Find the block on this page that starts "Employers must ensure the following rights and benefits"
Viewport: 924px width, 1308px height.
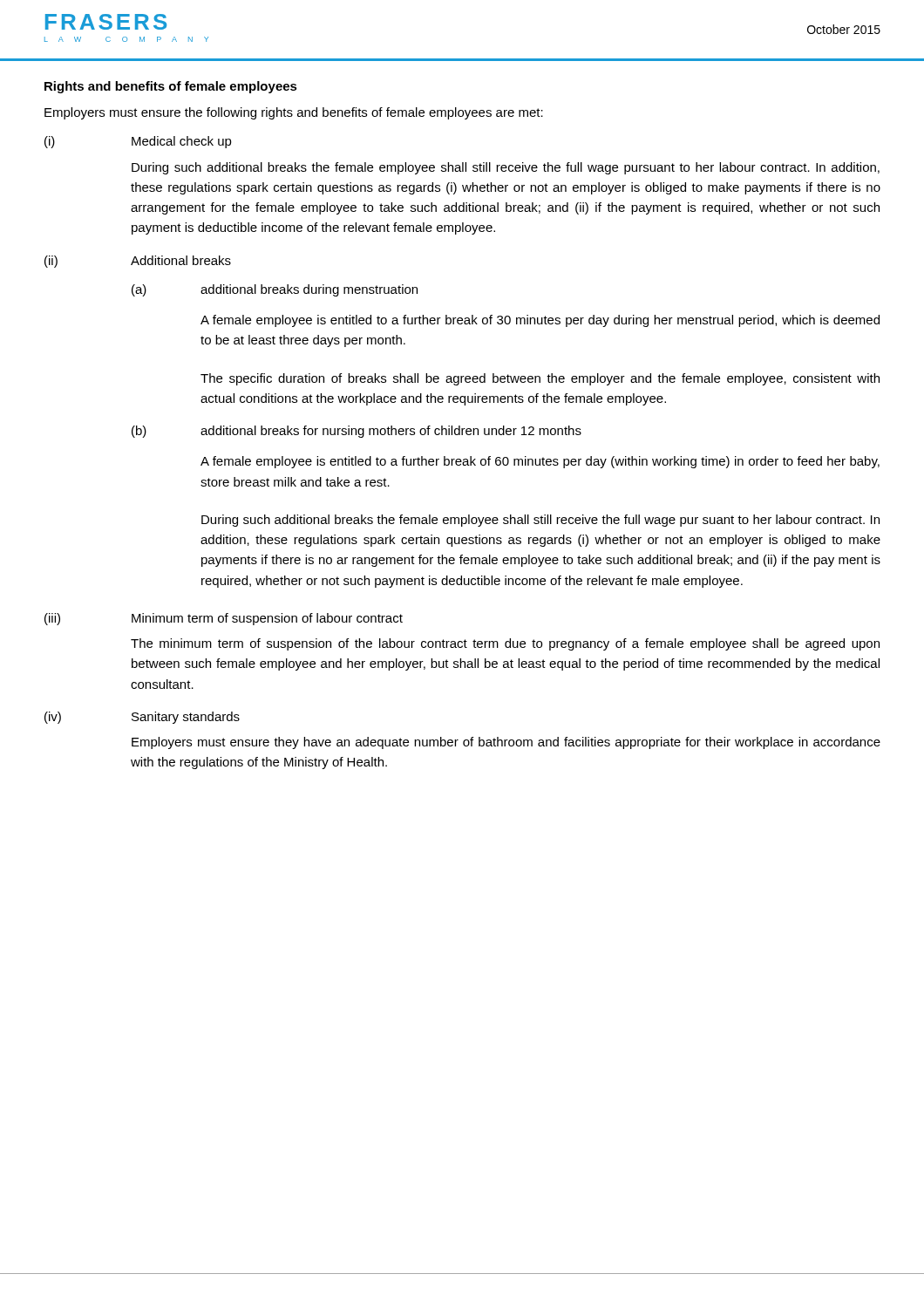294,112
